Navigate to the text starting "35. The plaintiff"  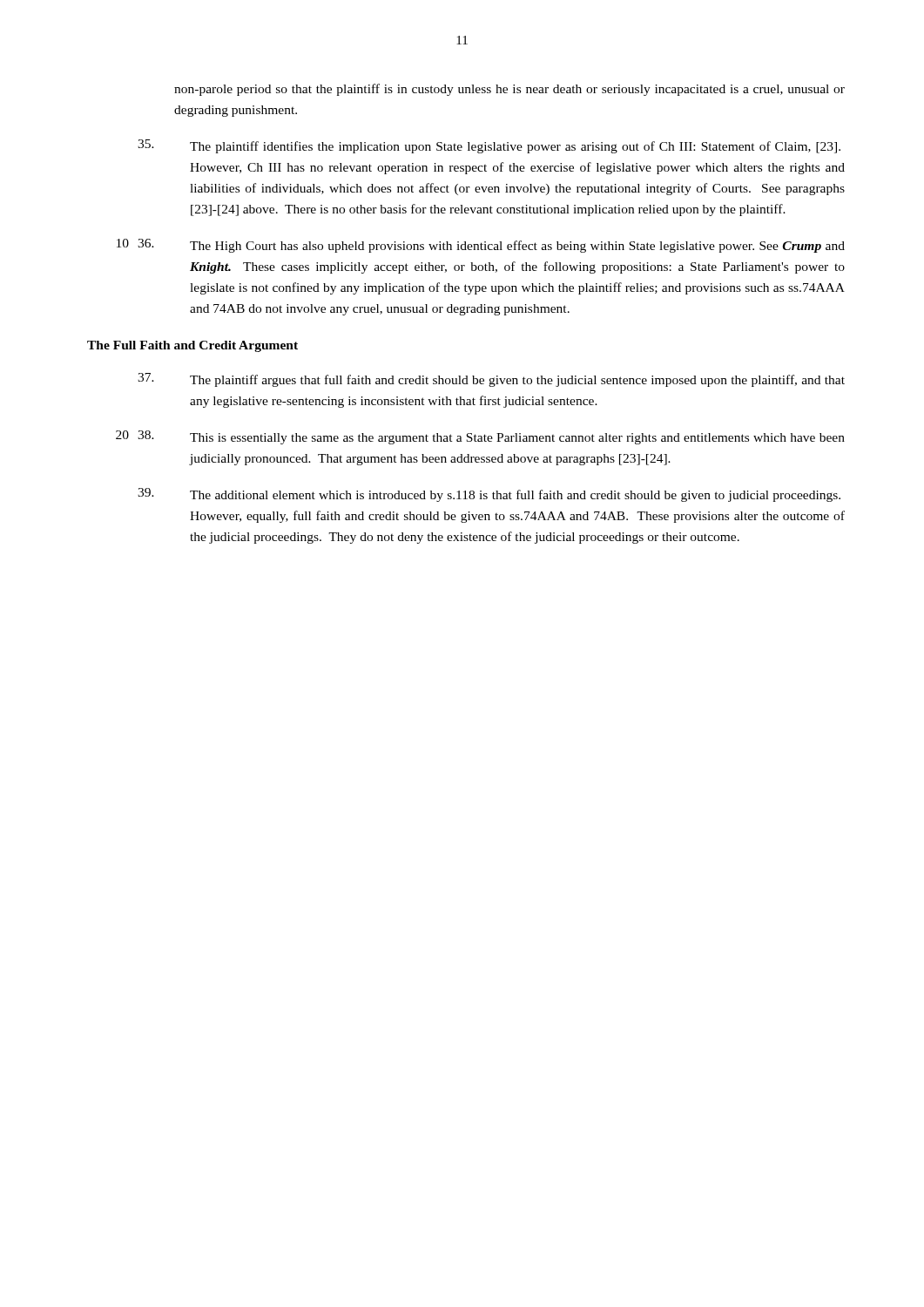pyautogui.click(x=491, y=178)
